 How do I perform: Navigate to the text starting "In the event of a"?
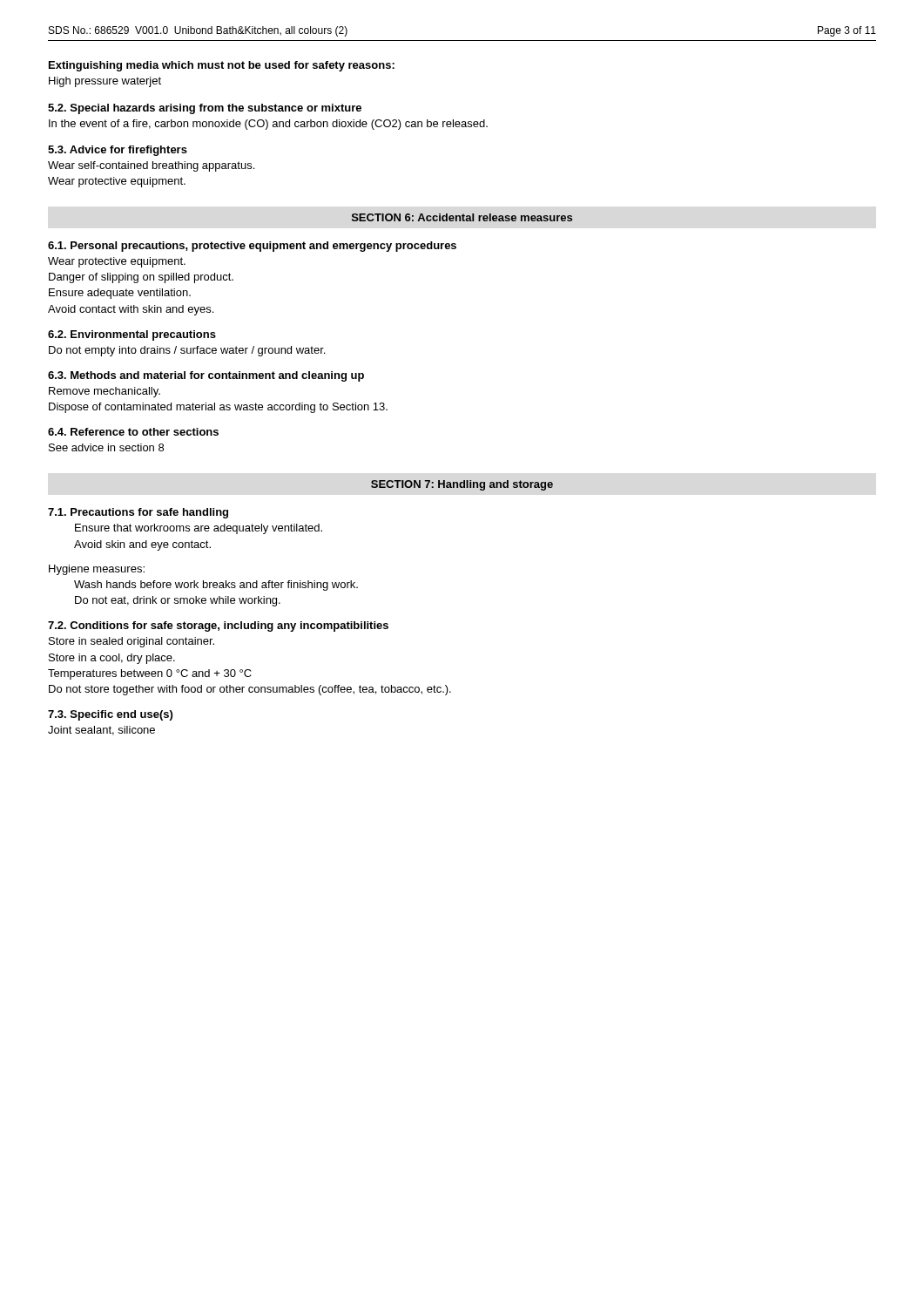[268, 124]
